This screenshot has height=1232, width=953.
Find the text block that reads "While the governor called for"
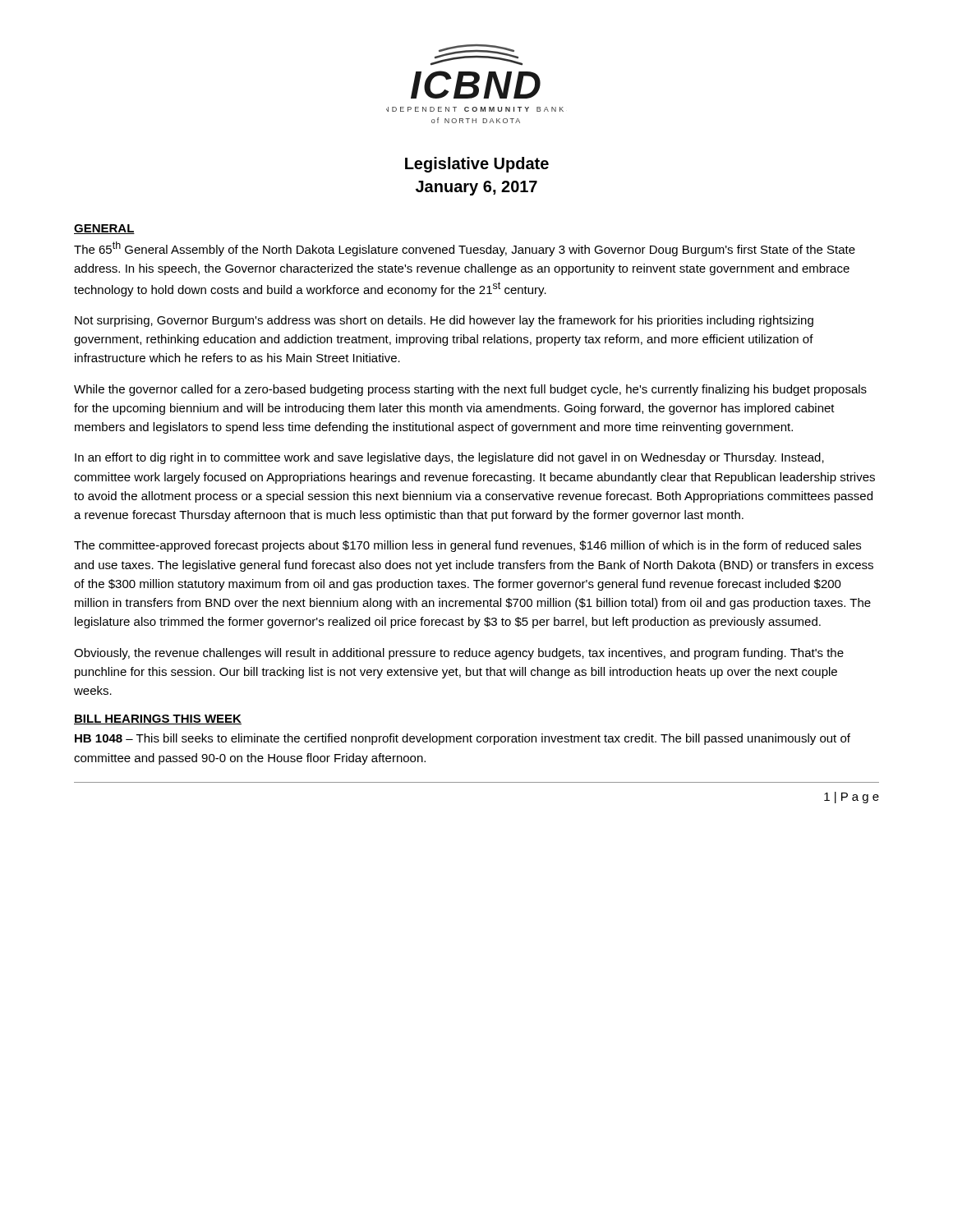(470, 408)
